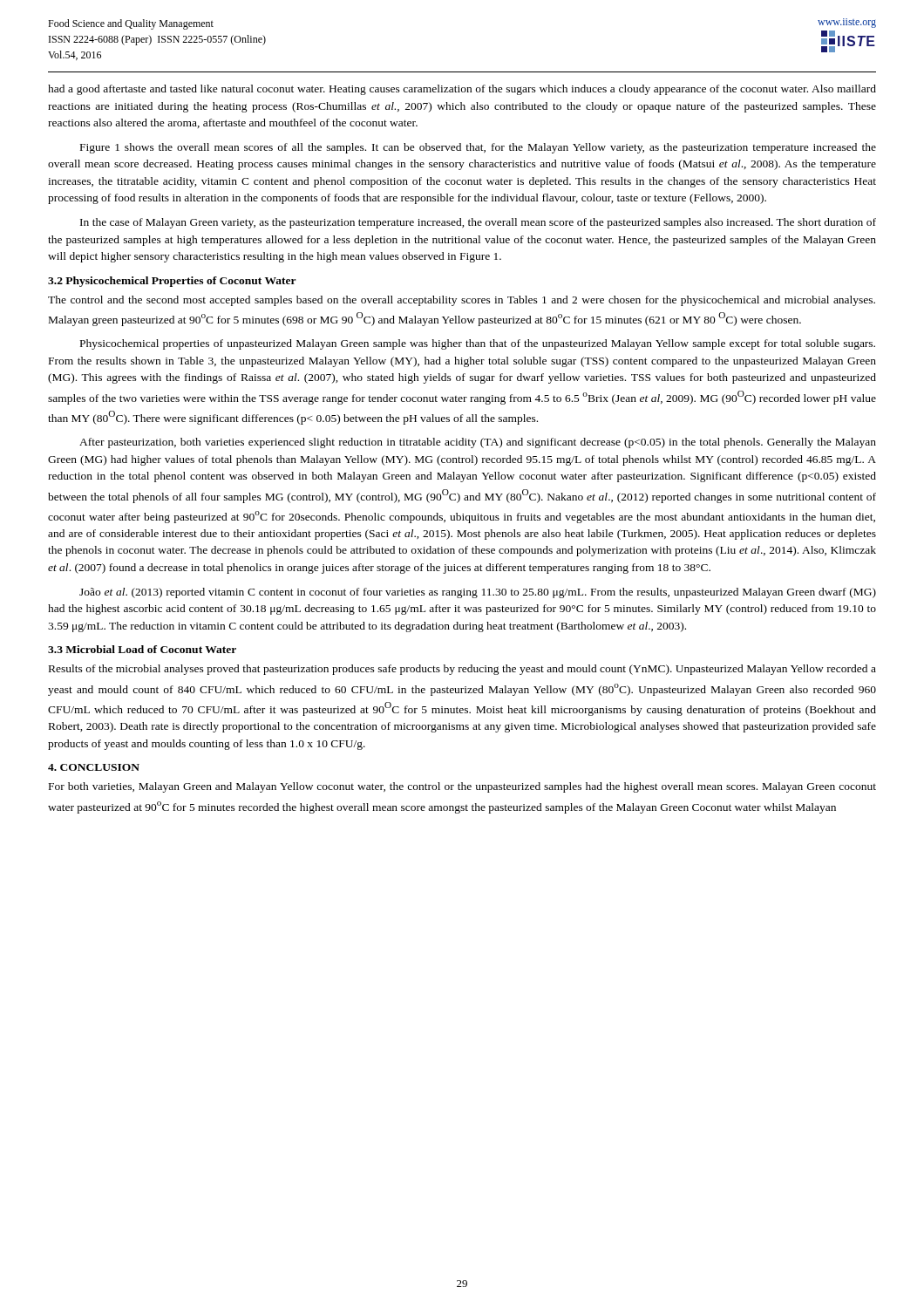Click where it says "4. CONCLUSION"
This screenshot has height=1308, width=924.
tap(94, 767)
